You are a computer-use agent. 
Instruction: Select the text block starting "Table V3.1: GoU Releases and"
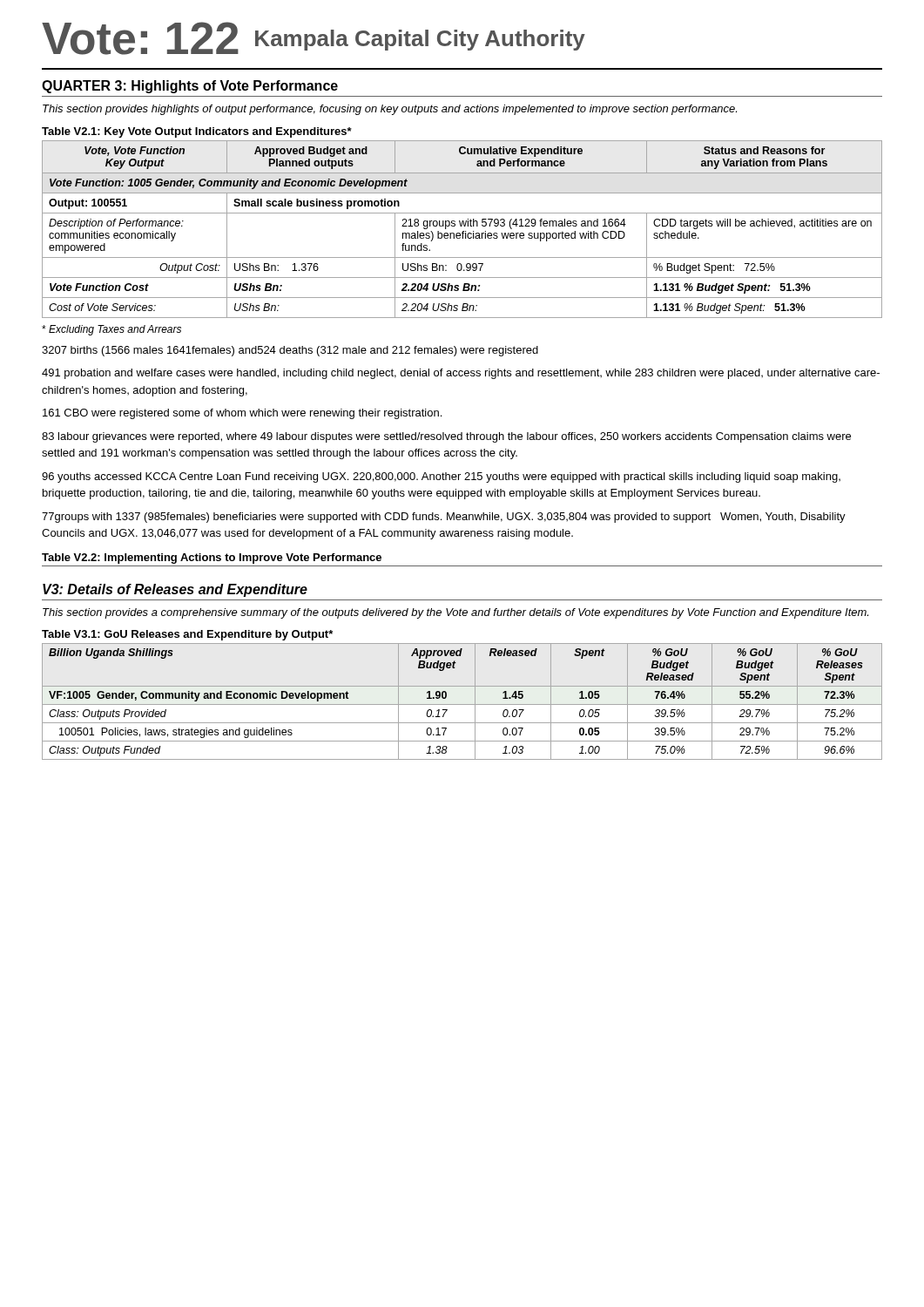click(187, 634)
